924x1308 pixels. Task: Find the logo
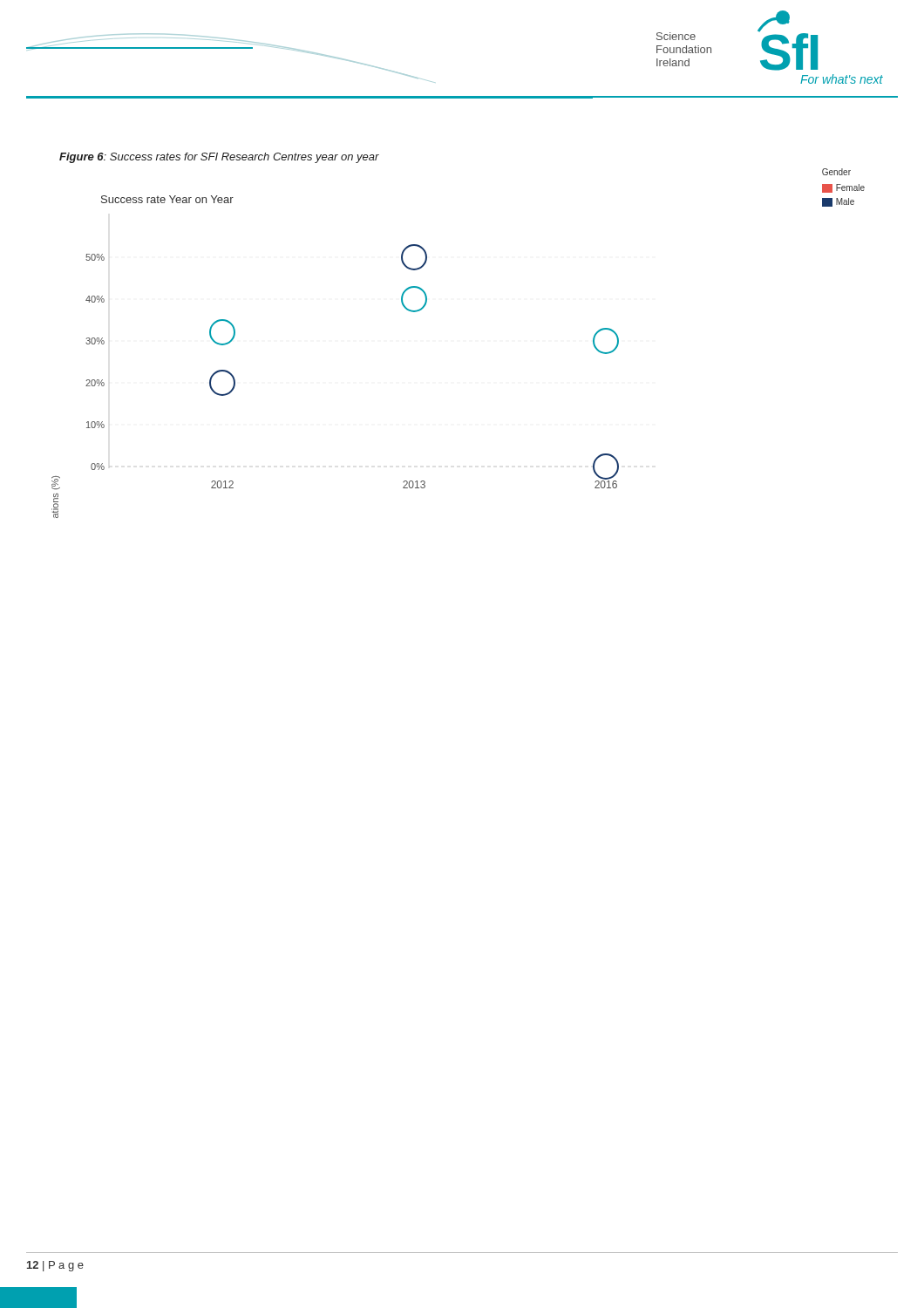click(776, 51)
